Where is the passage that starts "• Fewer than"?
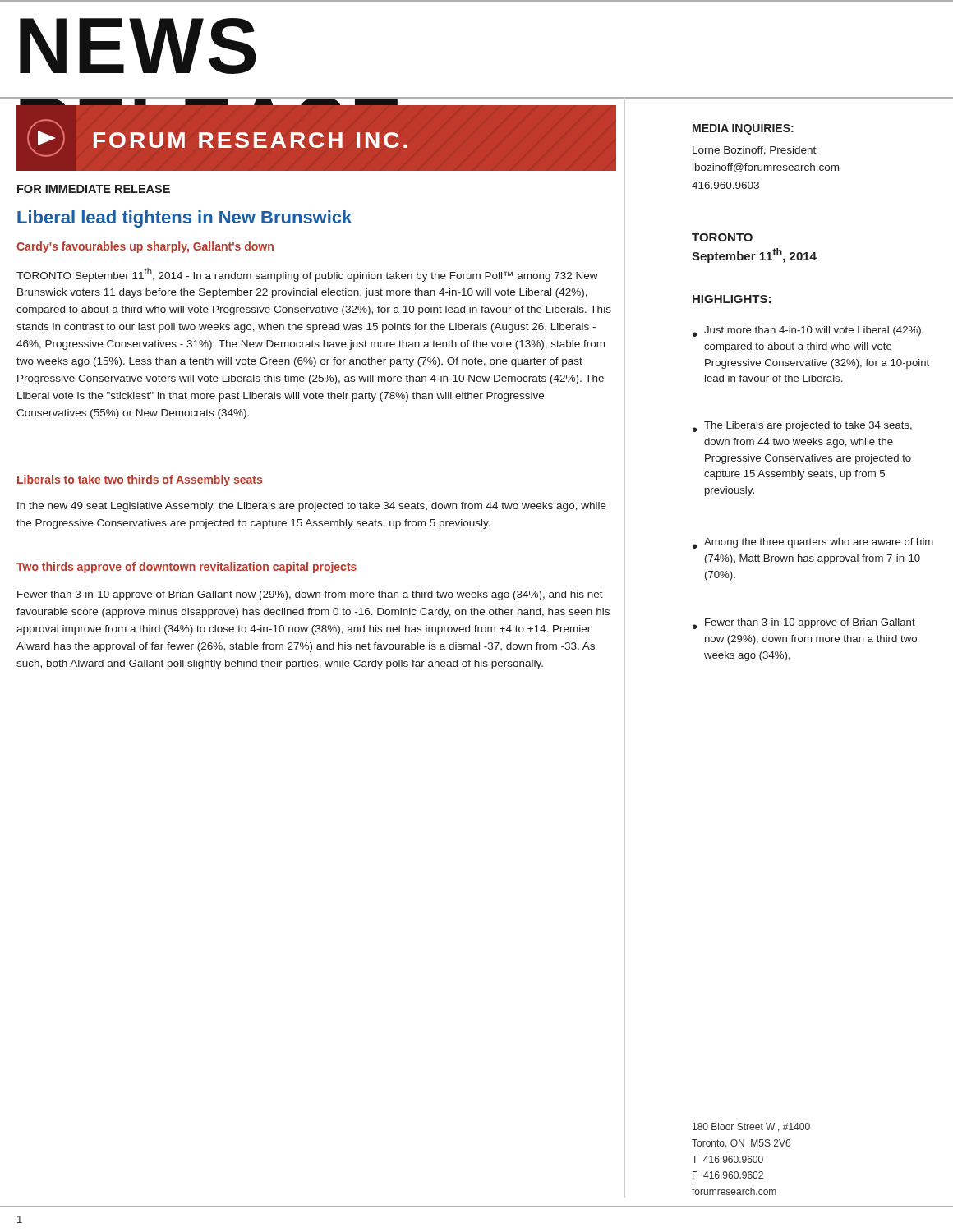The image size is (953, 1232). [813, 639]
